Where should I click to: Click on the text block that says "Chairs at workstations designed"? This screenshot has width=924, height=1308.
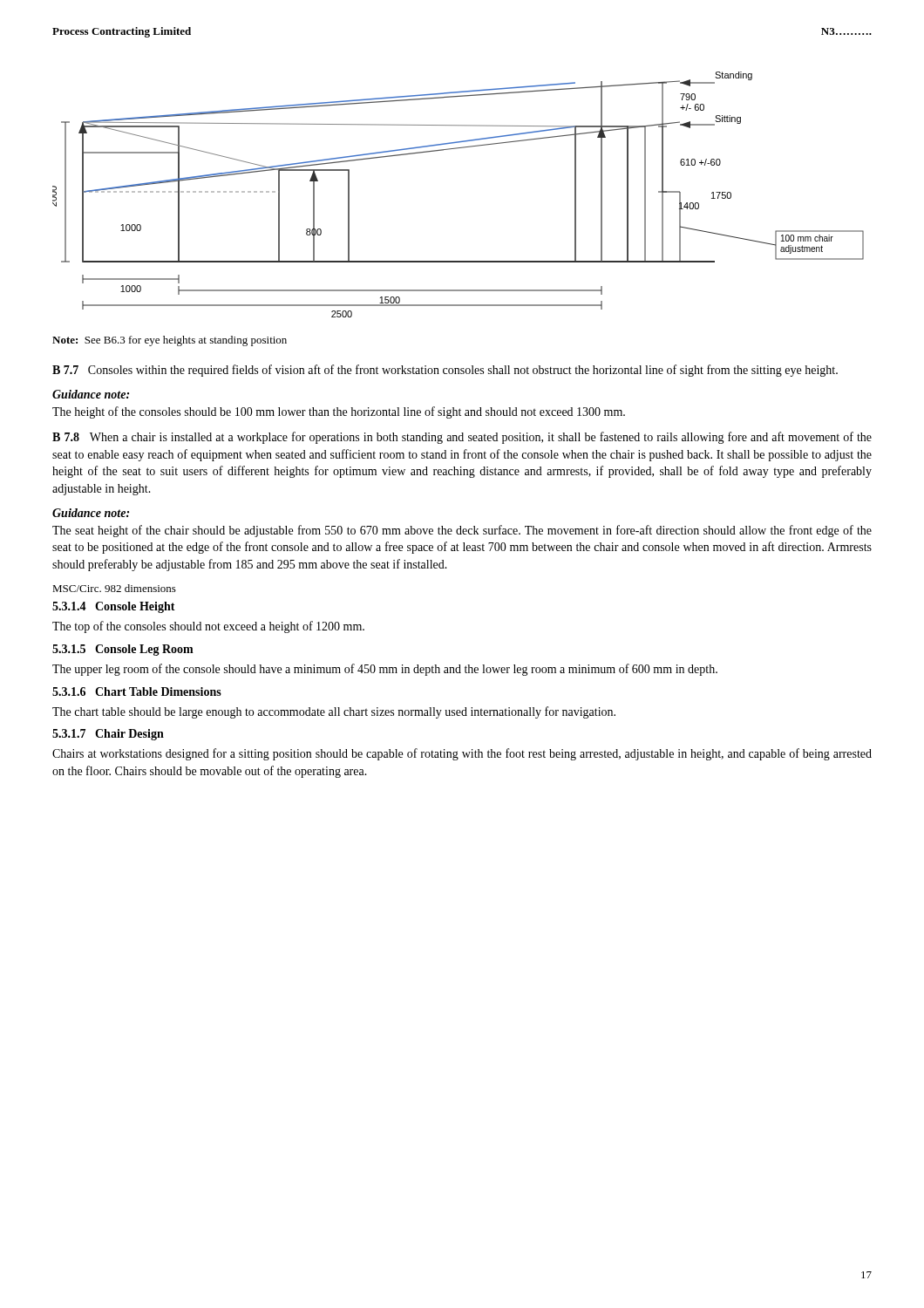click(x=462, y=762)
